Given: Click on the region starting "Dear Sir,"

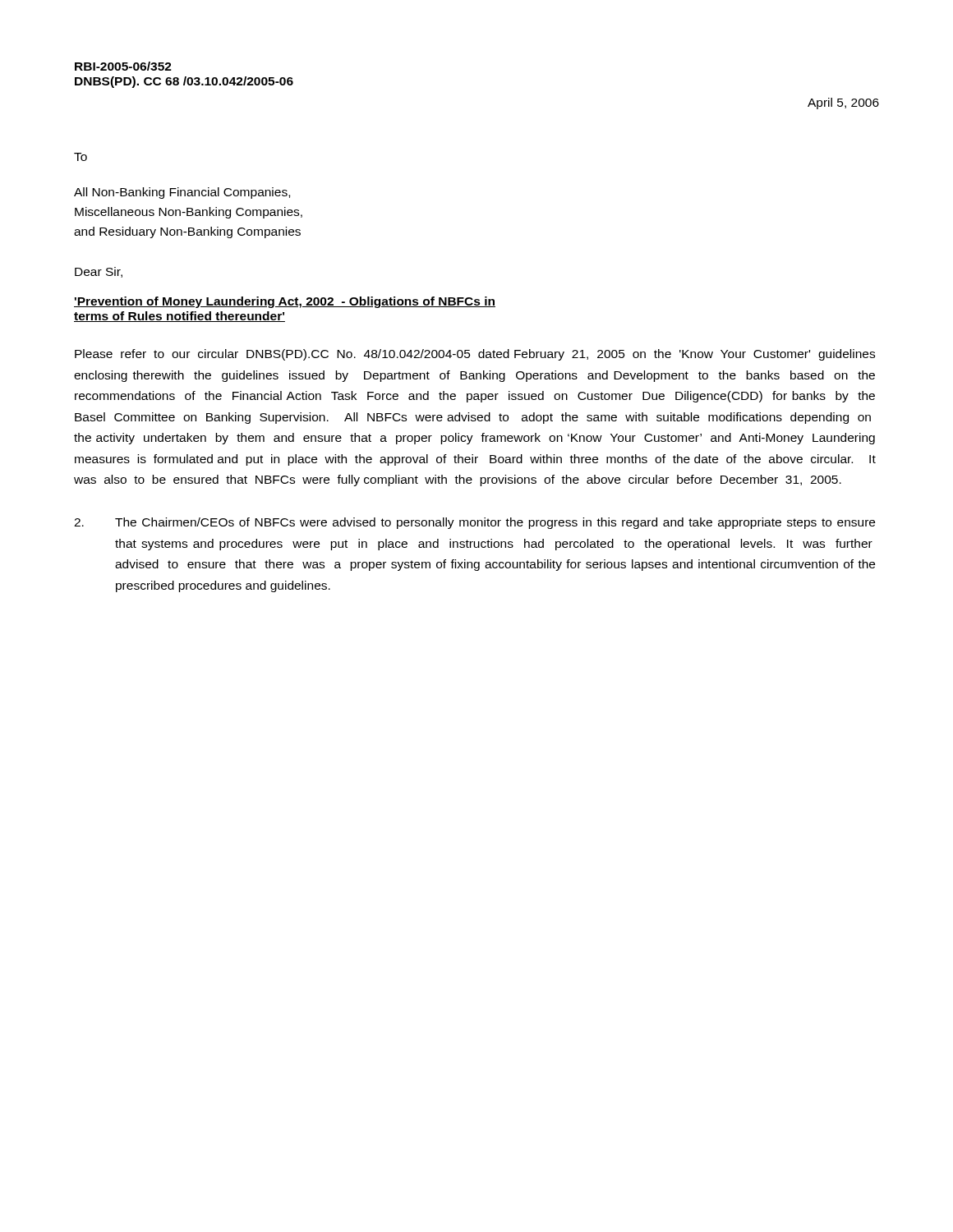Looking at the screenshot, I should (x=99, y=271).
